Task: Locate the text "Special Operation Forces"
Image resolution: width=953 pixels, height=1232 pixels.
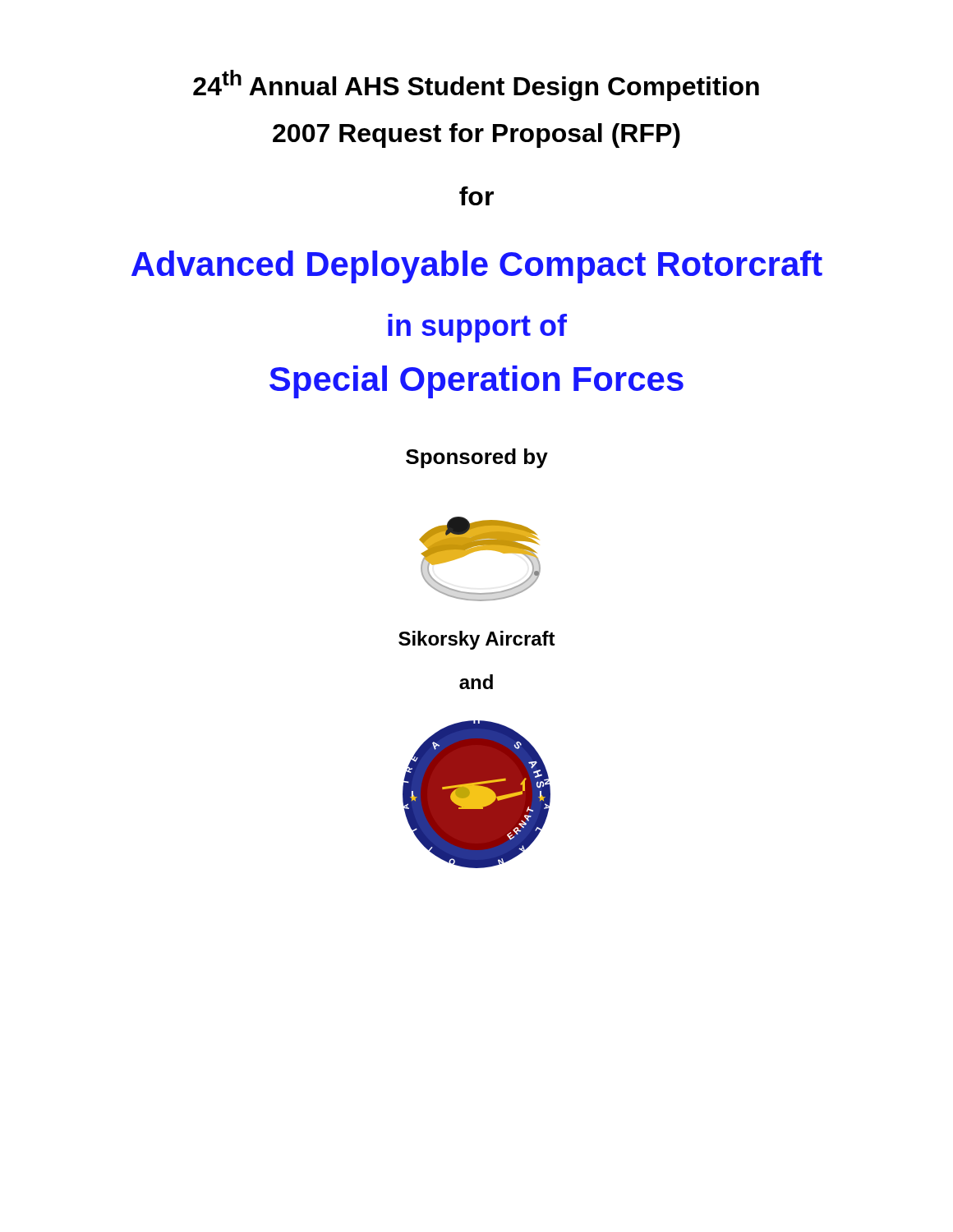Action: 476,379
